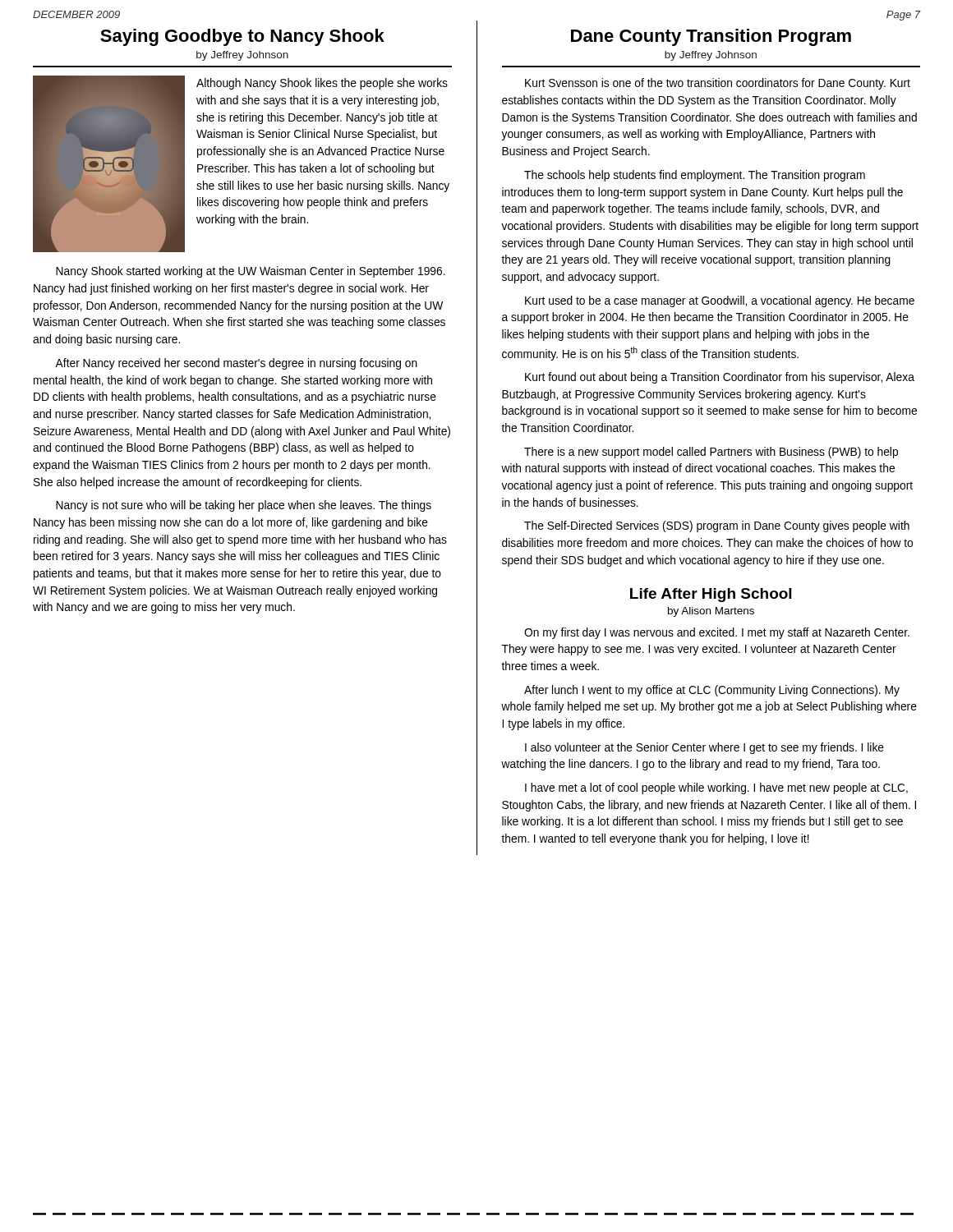Screen dimensions: 1232x953
Task: Where is the passage that starts "After Nancy received her second master's degree"?
Action: (x=242, y=423)
